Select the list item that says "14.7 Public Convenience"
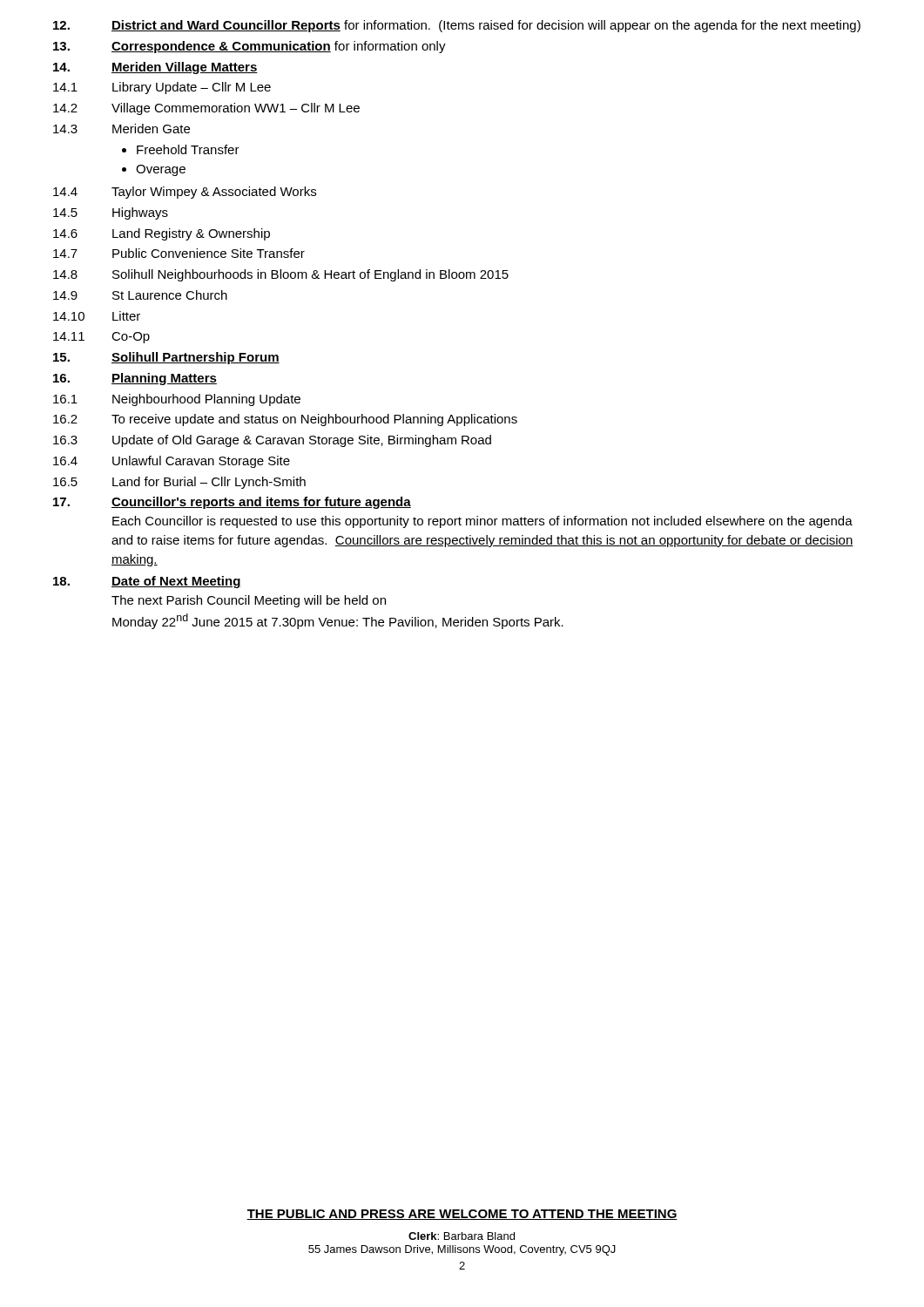 (x=179, y=253)
